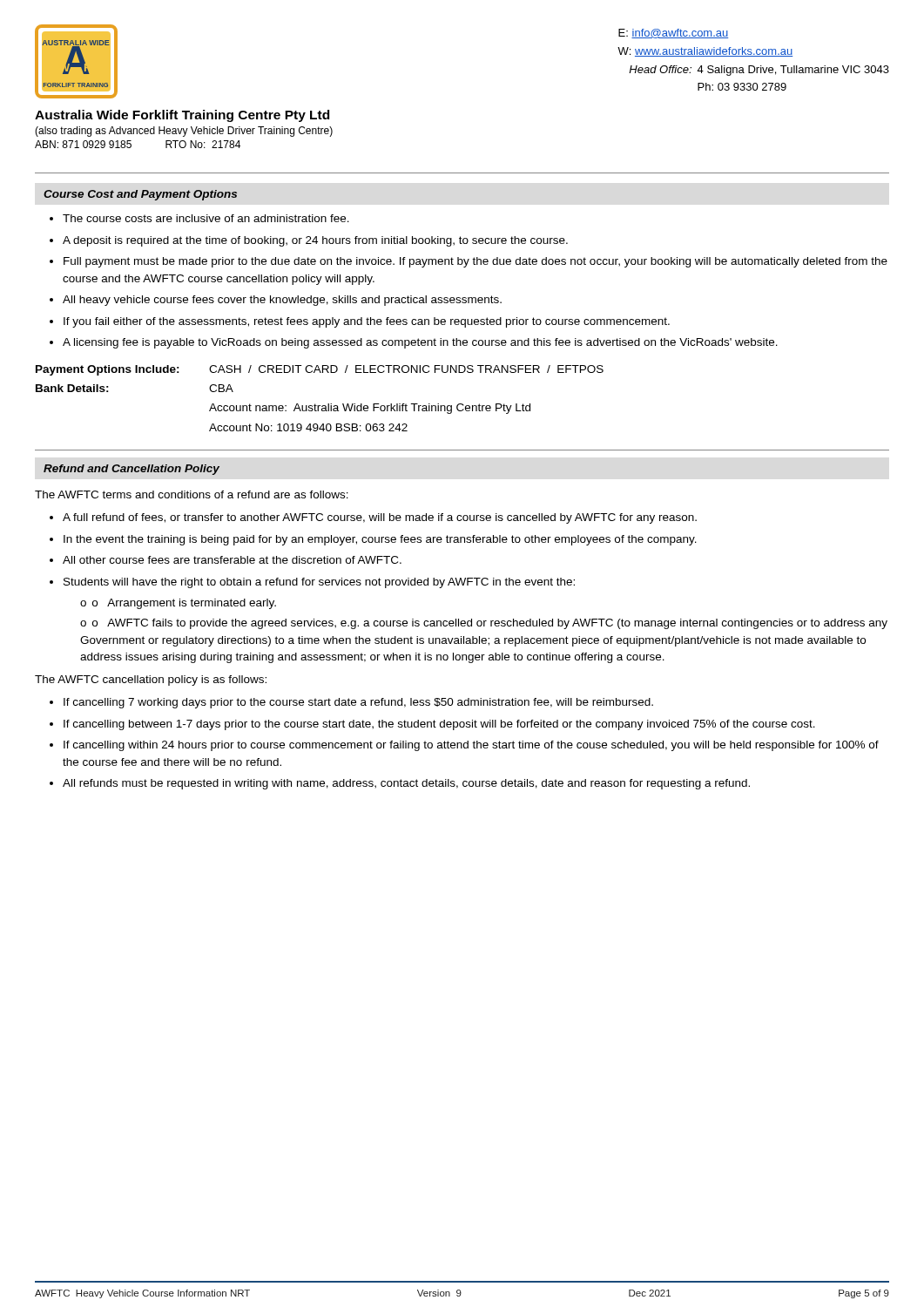Point to the text starting "Refund and Cancellation Policy"
Image resolution: width=924 pixels, height=1307 pixels.
point(131,468)
